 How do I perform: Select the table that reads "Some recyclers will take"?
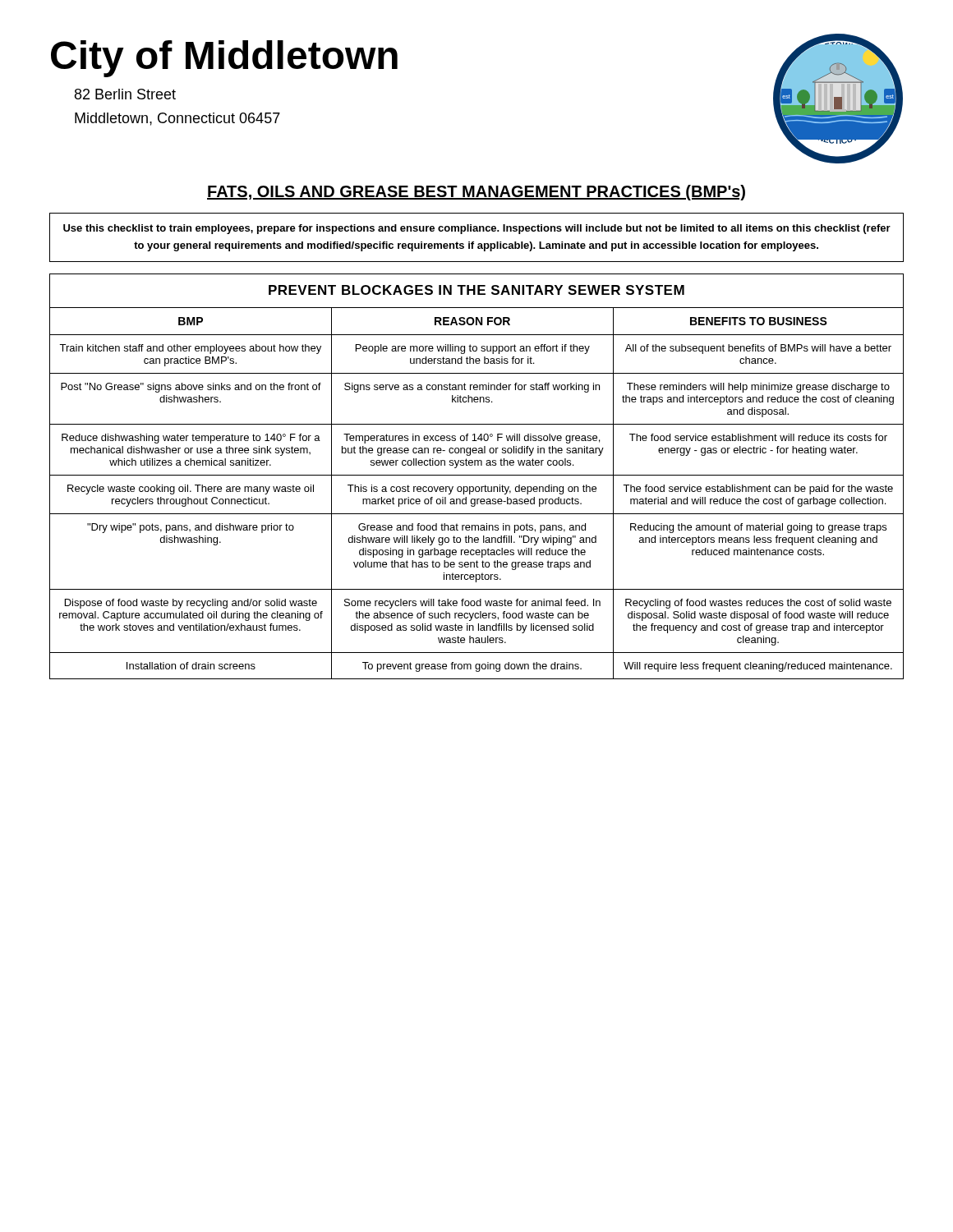(x=476, y=476)
